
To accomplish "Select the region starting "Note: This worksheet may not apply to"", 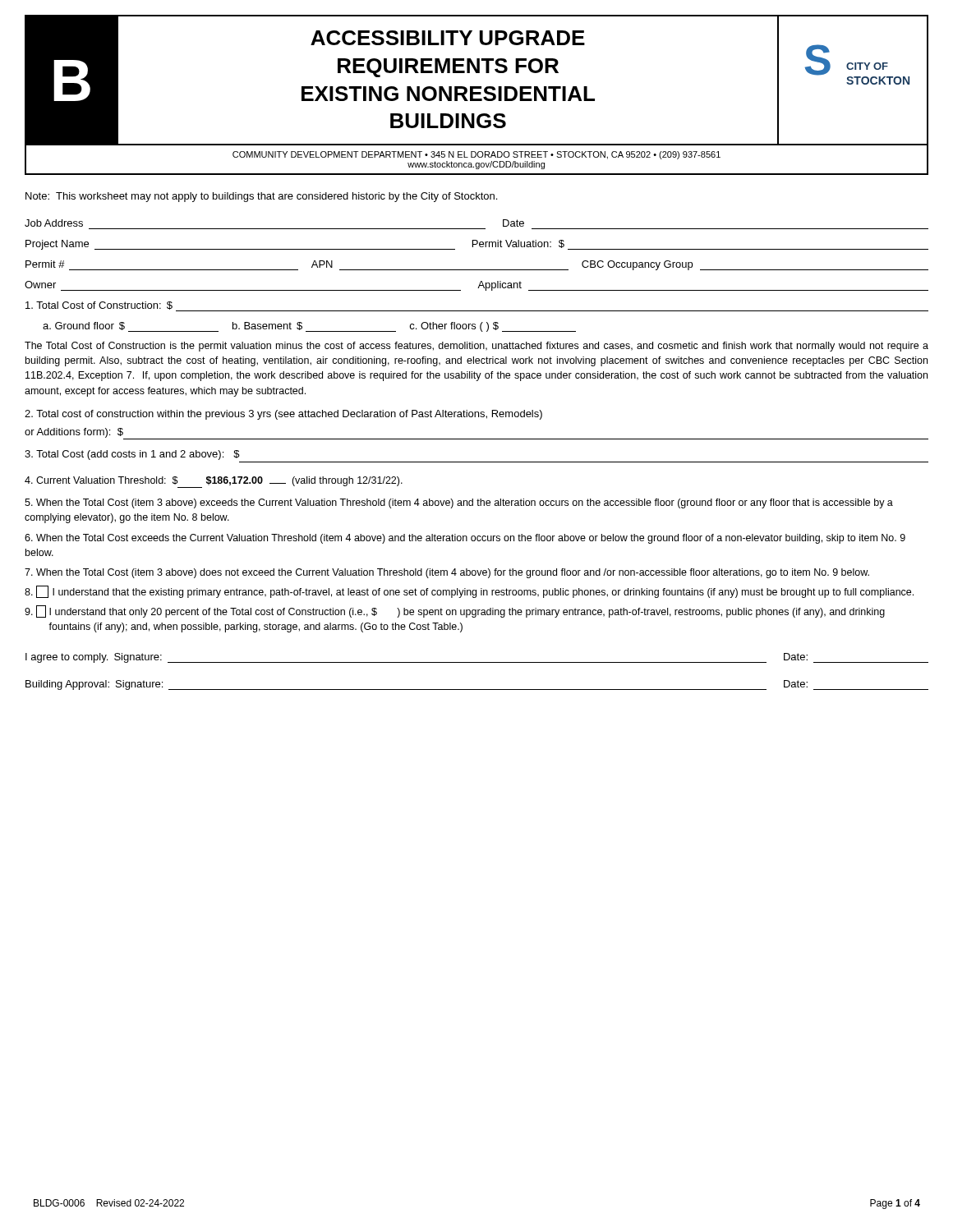I will [x=261, y=196].
